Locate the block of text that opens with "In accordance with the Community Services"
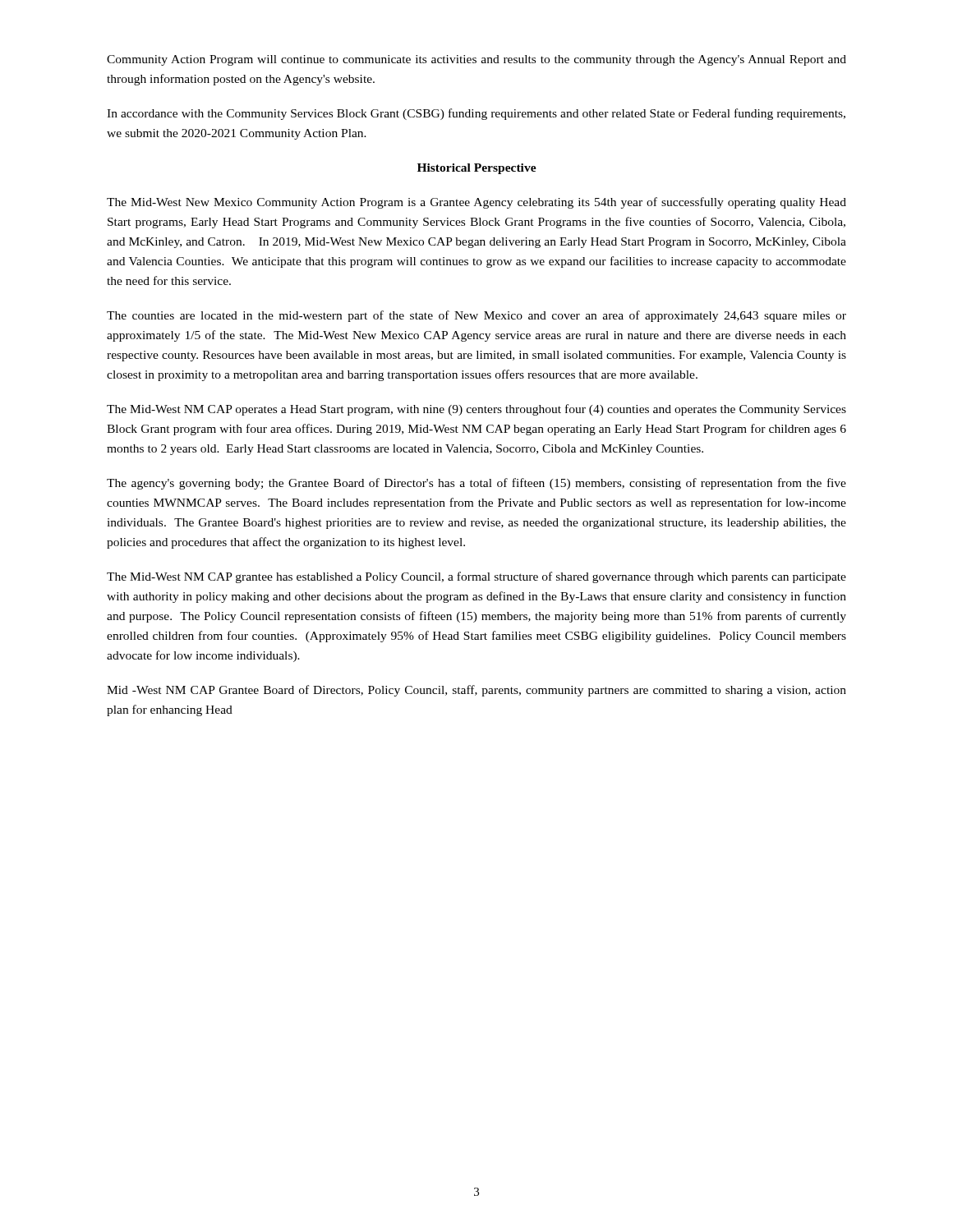This screenshot has height=1232, width=953. tap(476, 123)
